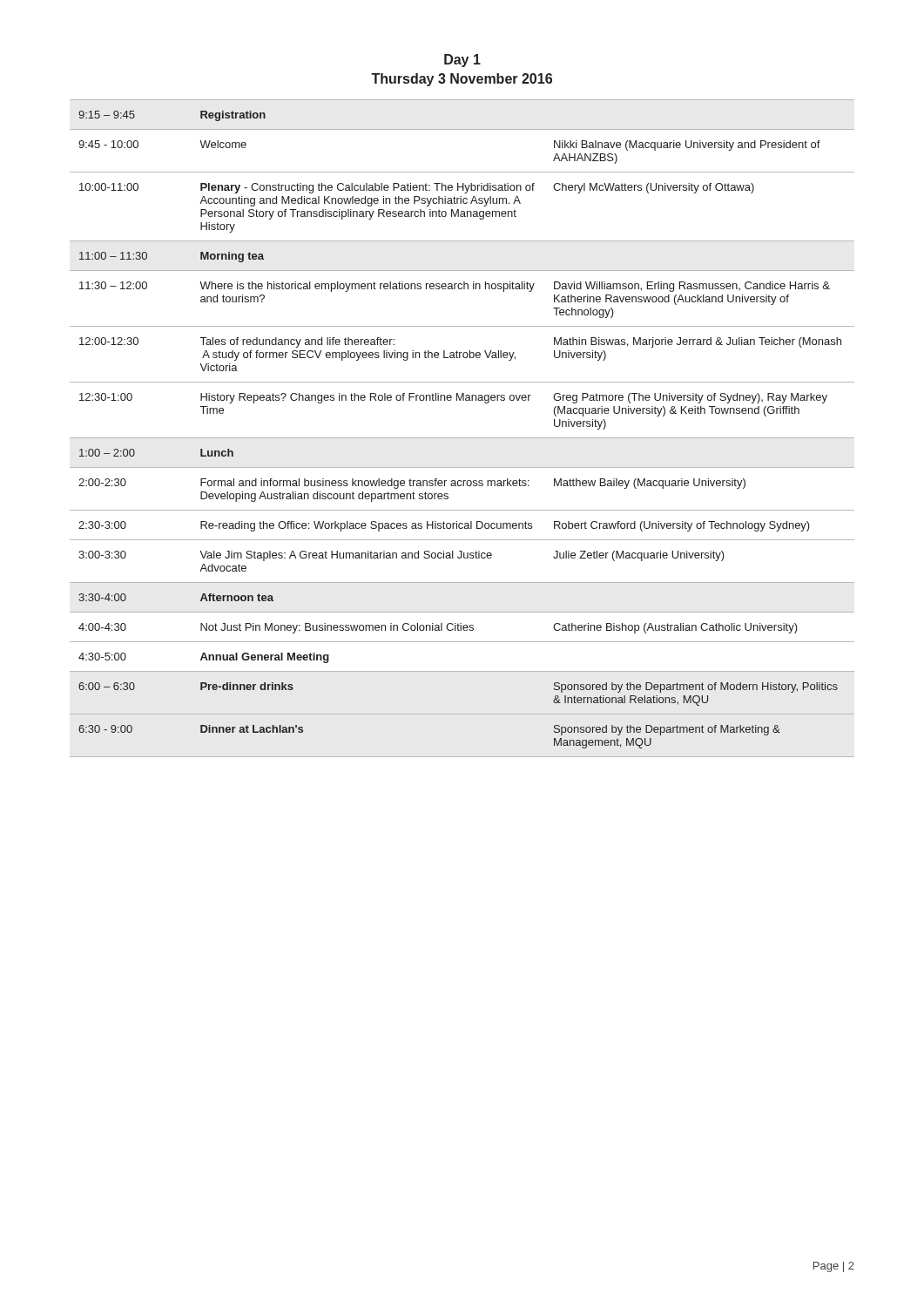This screenshot has width=924, height=1307.
Task: Locate a table
Action: point(462,428)
